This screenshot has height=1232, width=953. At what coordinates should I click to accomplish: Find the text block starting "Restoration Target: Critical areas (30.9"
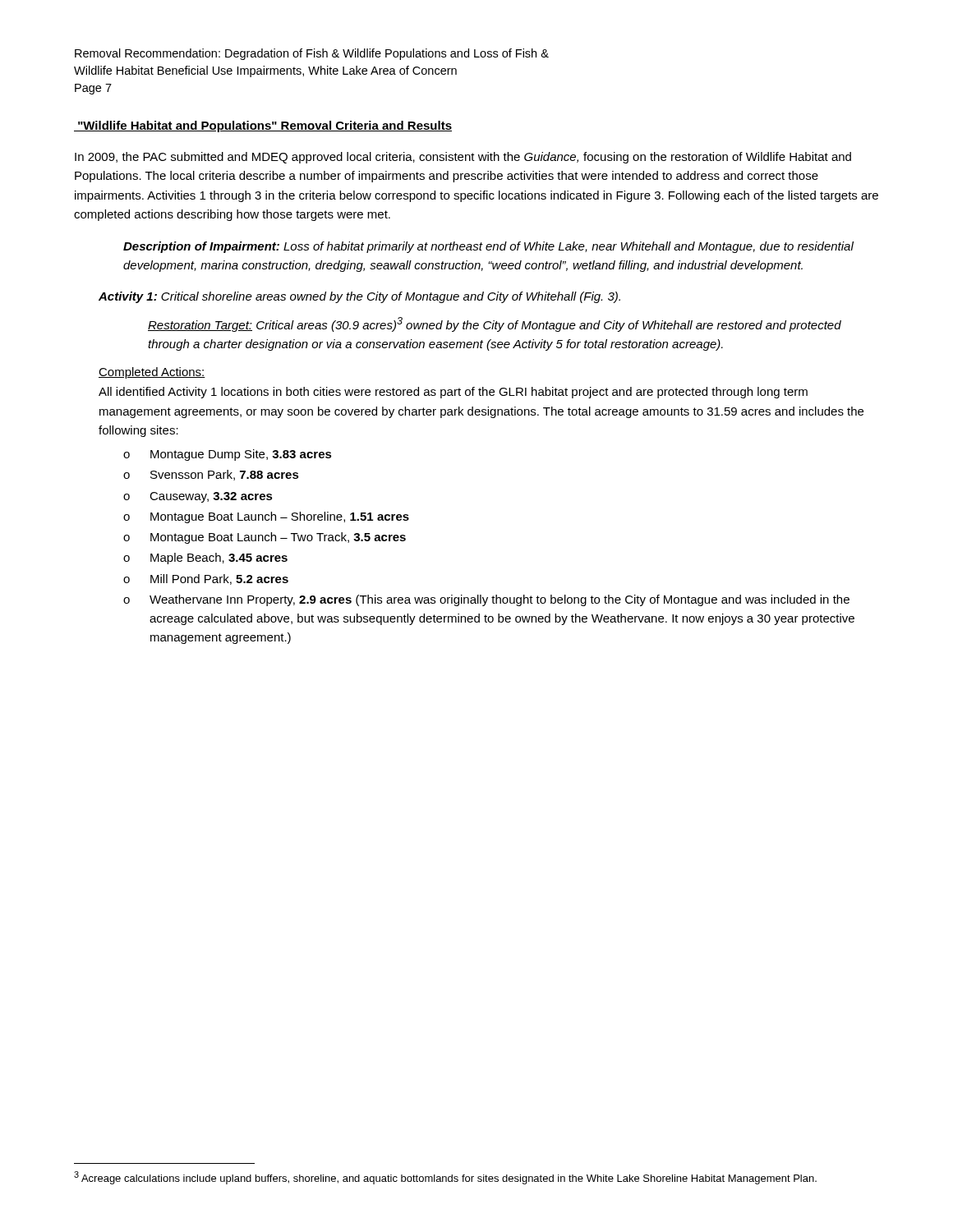coord(494,333)
